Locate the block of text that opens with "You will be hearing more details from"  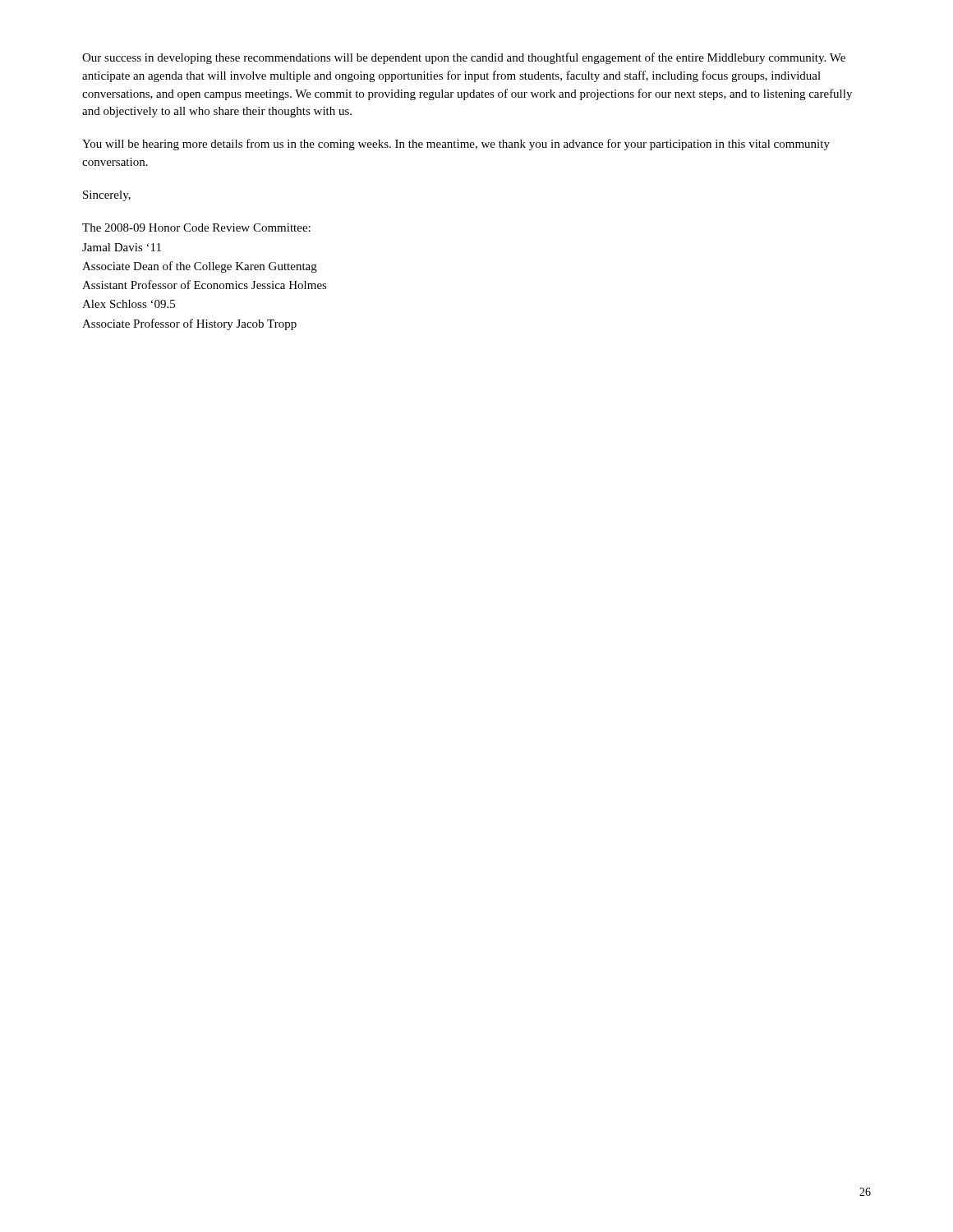(x=456, y=153)
